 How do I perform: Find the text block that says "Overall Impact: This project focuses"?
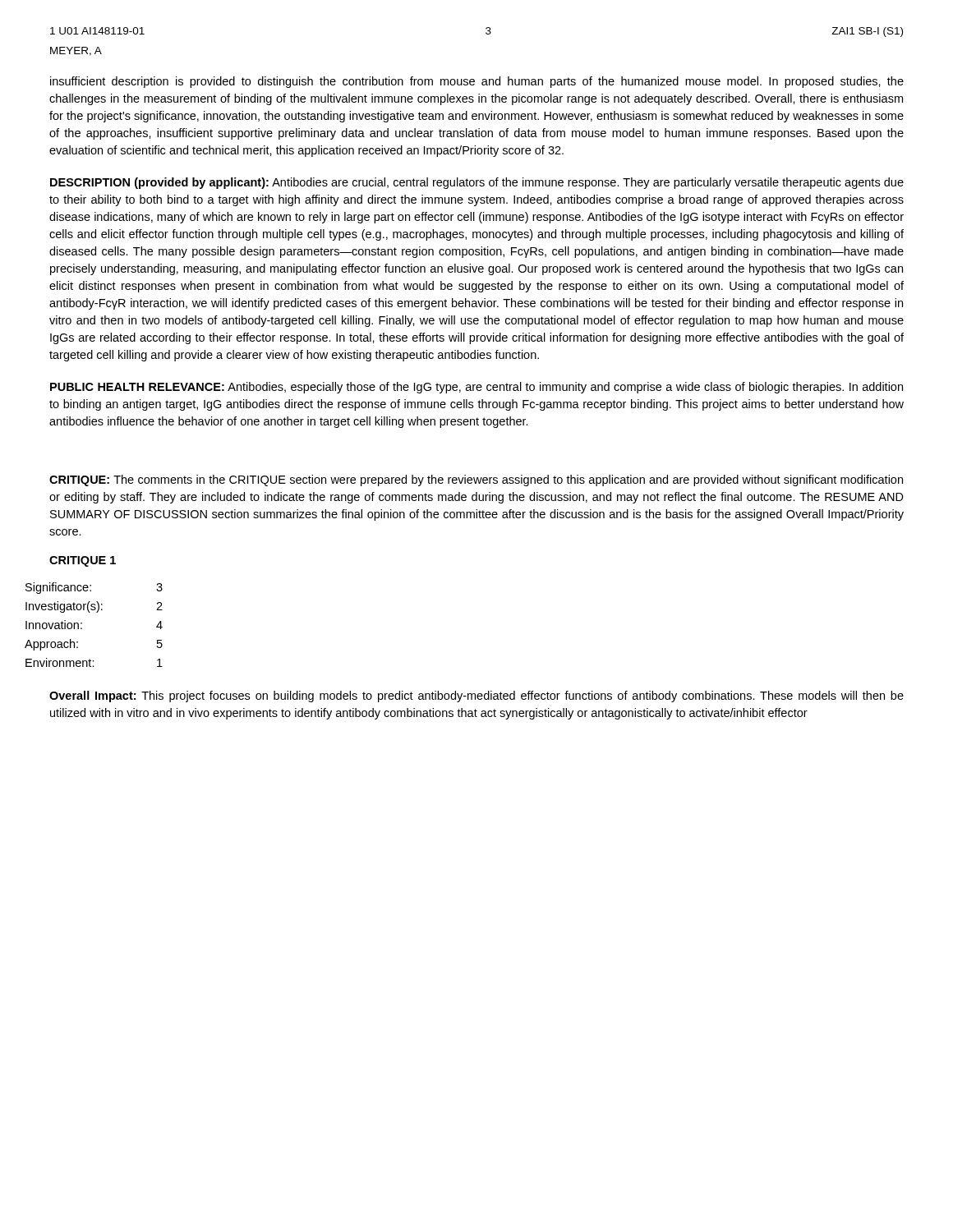tap(476, 704)
